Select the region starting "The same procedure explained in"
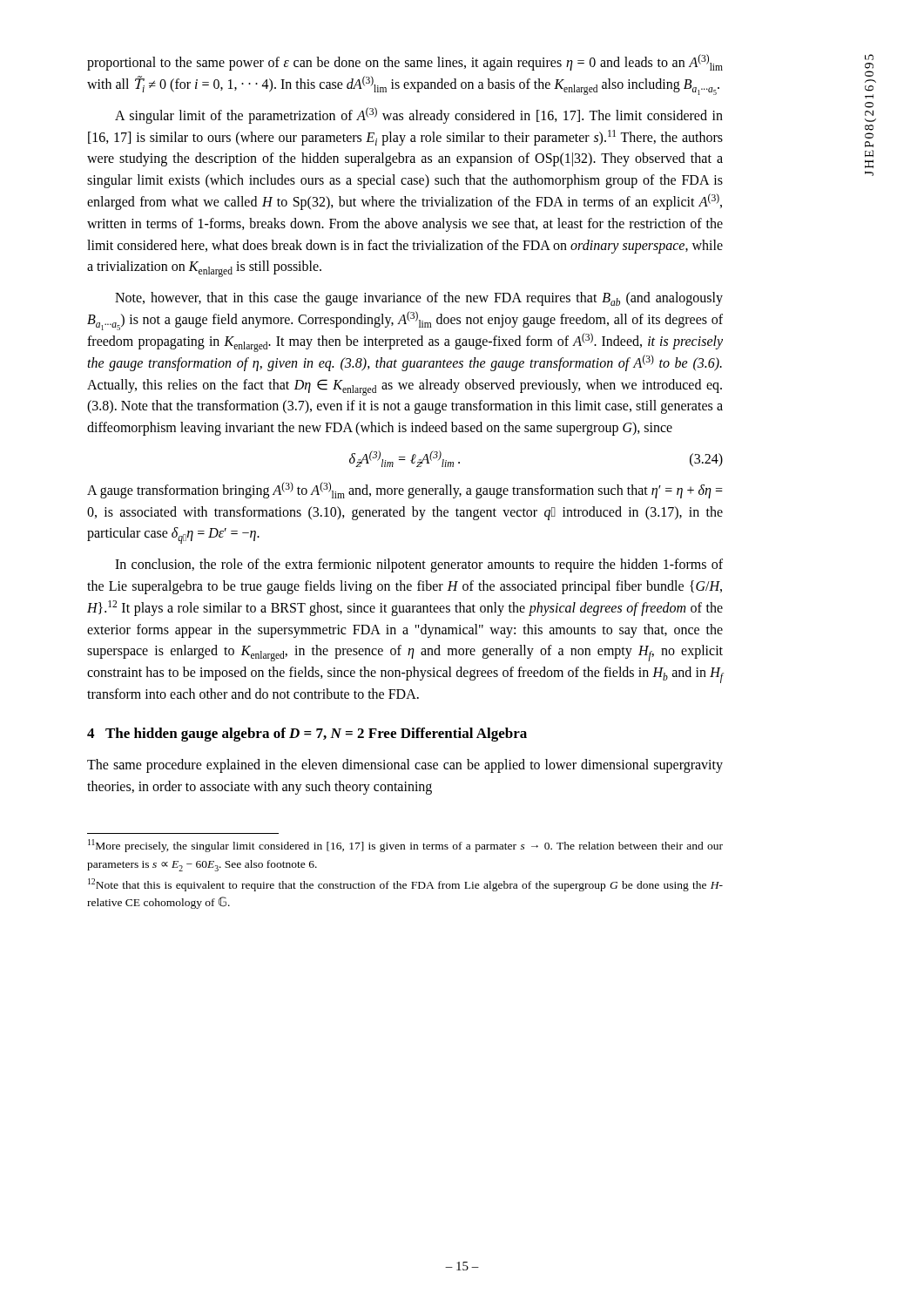Viewport: 924px width, 1307px height. 405,776
